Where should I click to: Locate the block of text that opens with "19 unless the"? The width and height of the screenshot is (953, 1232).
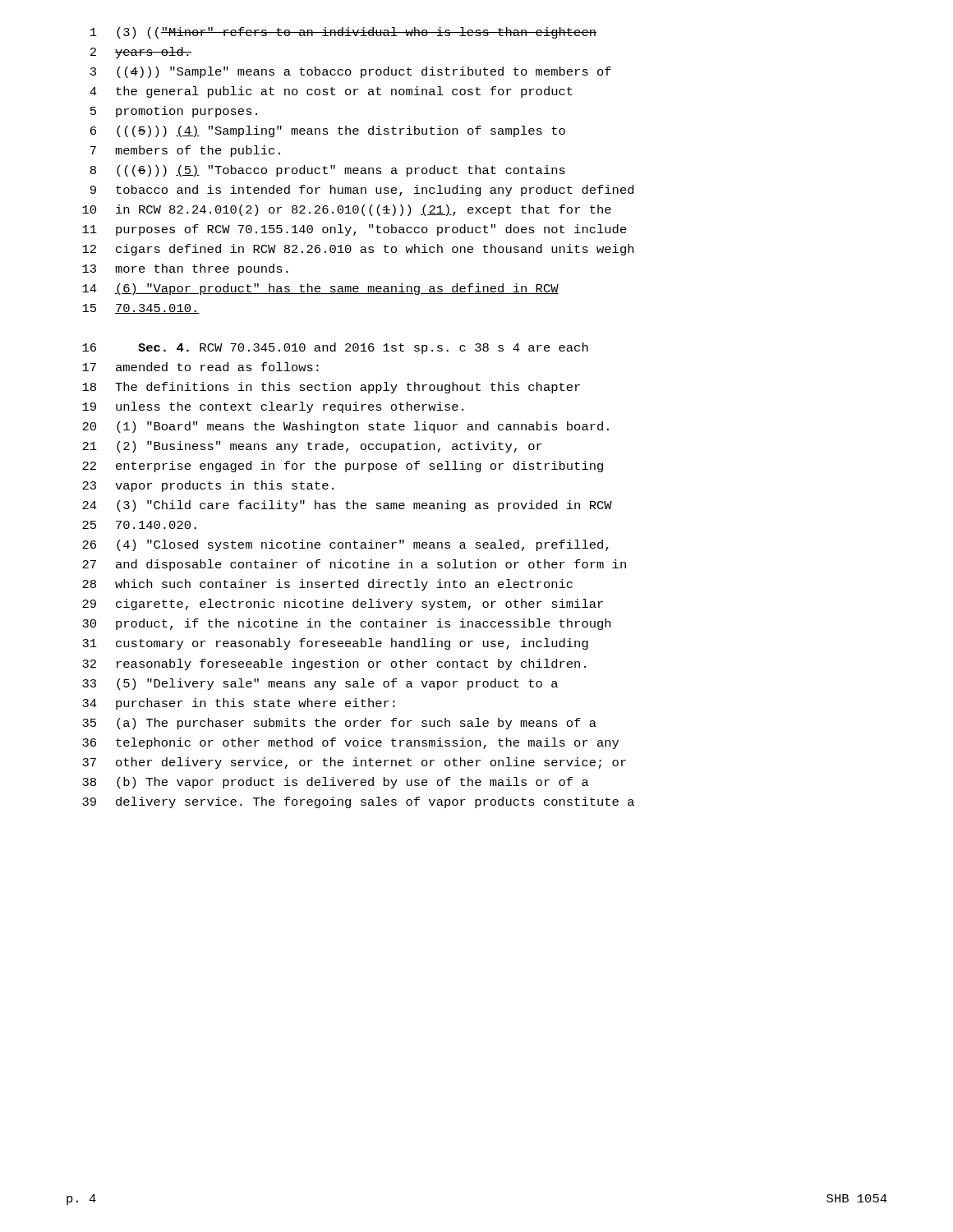click(273, 407)
